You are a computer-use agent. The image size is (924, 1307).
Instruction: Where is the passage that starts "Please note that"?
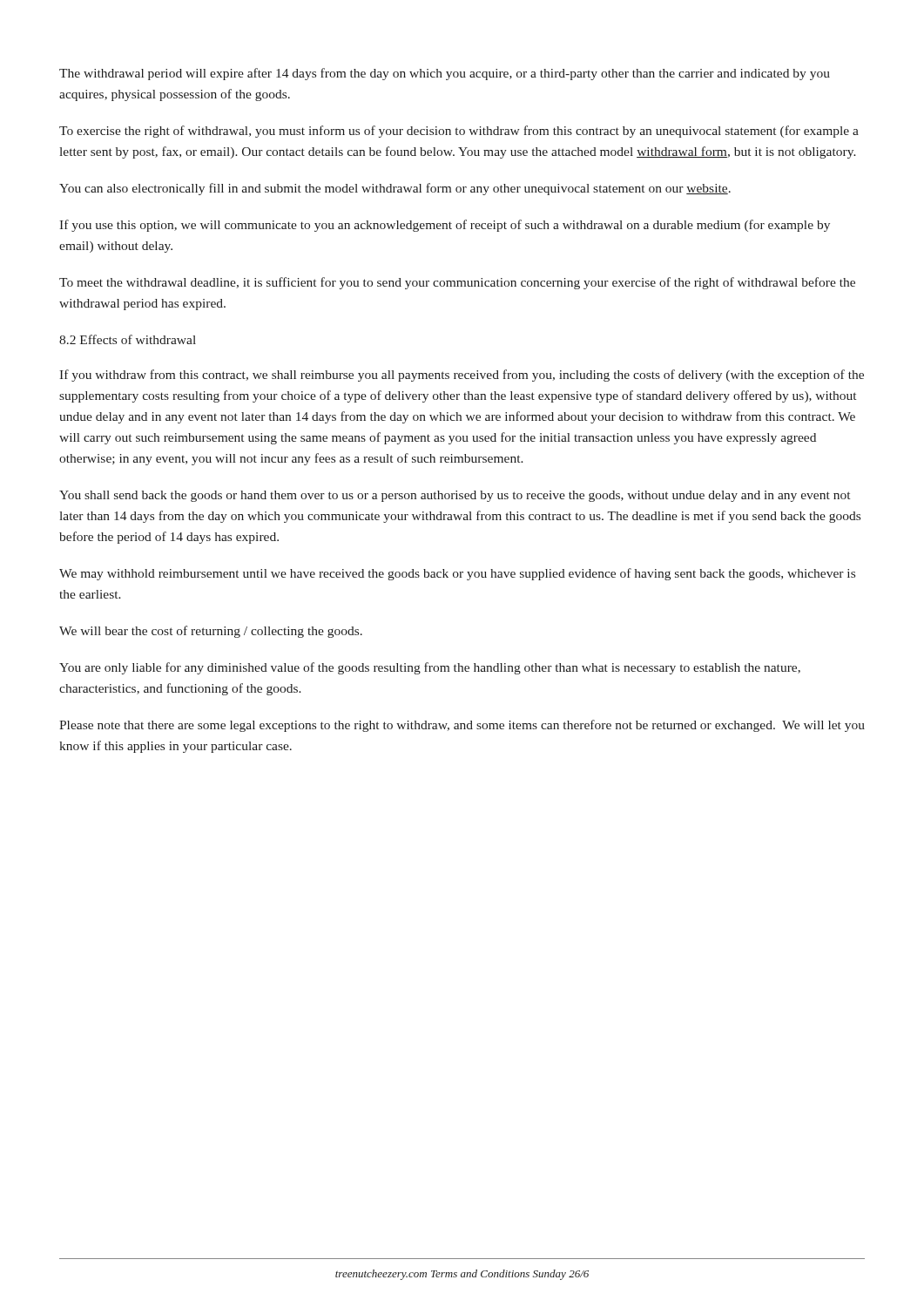462,735
